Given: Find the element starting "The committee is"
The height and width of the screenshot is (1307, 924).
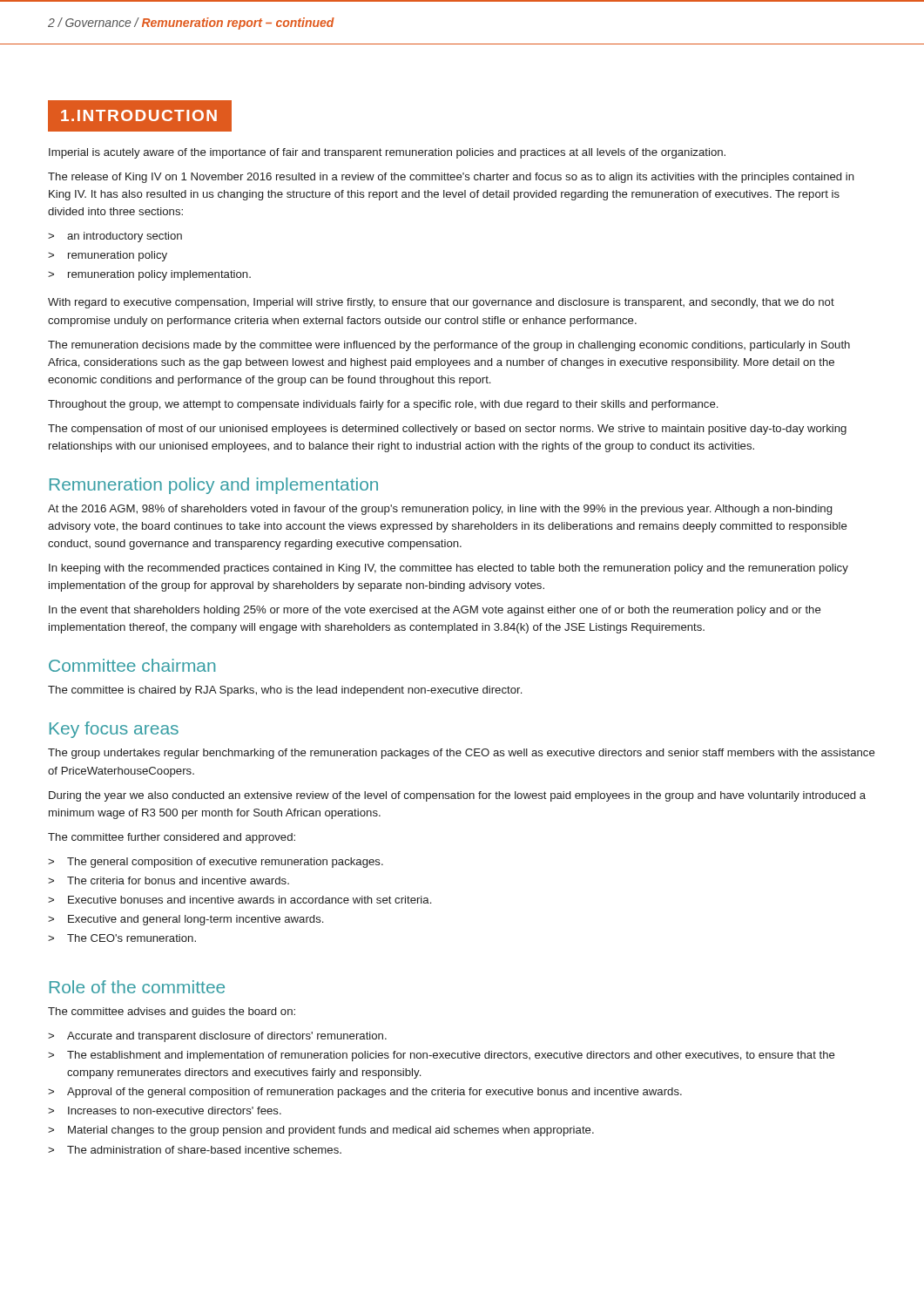Looking at the screenshot, I should coord(462,690).
